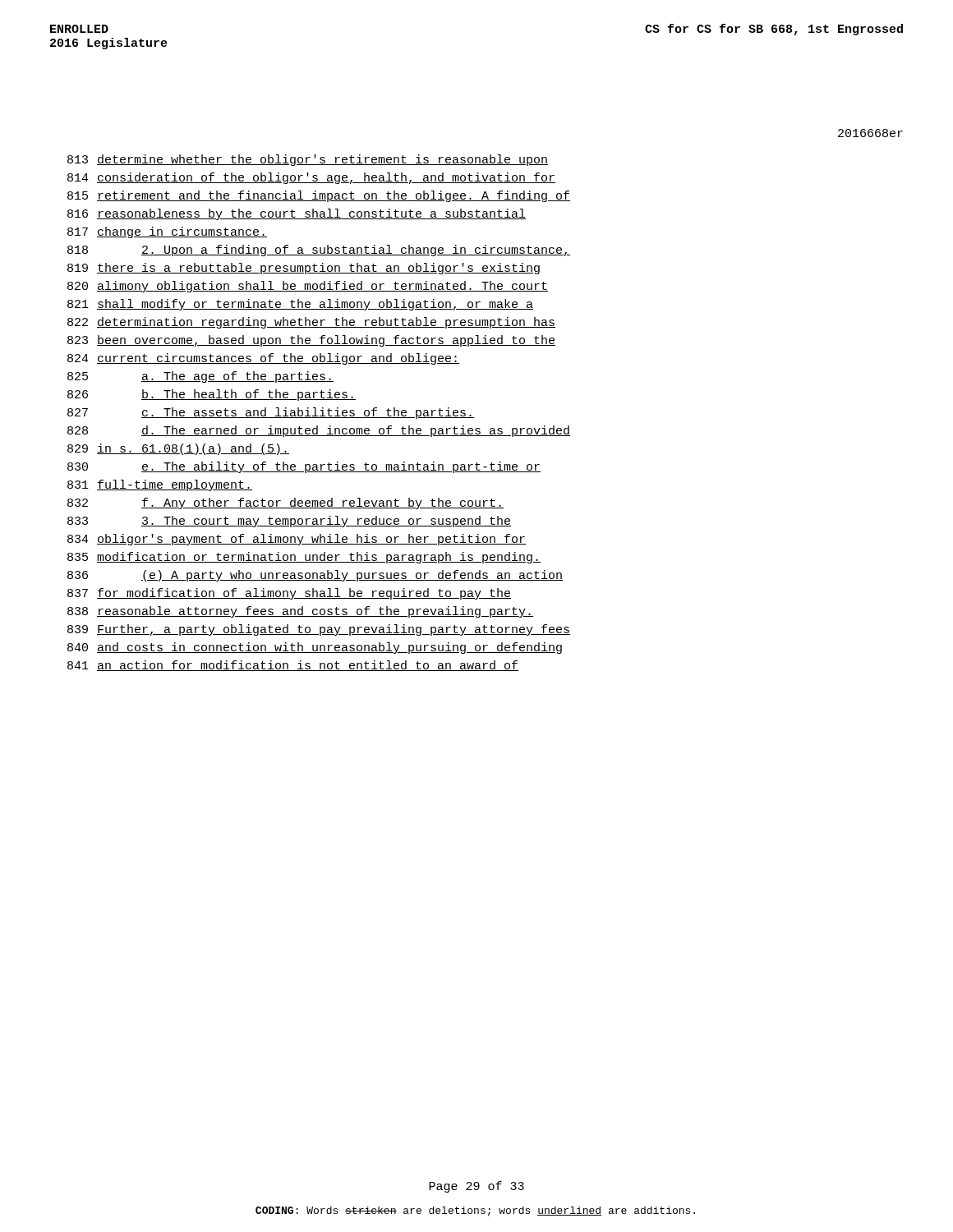Point to the text block starting "822 determination regarding whether the rebuttable presumption has"
This screenshot has width=953, height=1232.
coord(476,324)
